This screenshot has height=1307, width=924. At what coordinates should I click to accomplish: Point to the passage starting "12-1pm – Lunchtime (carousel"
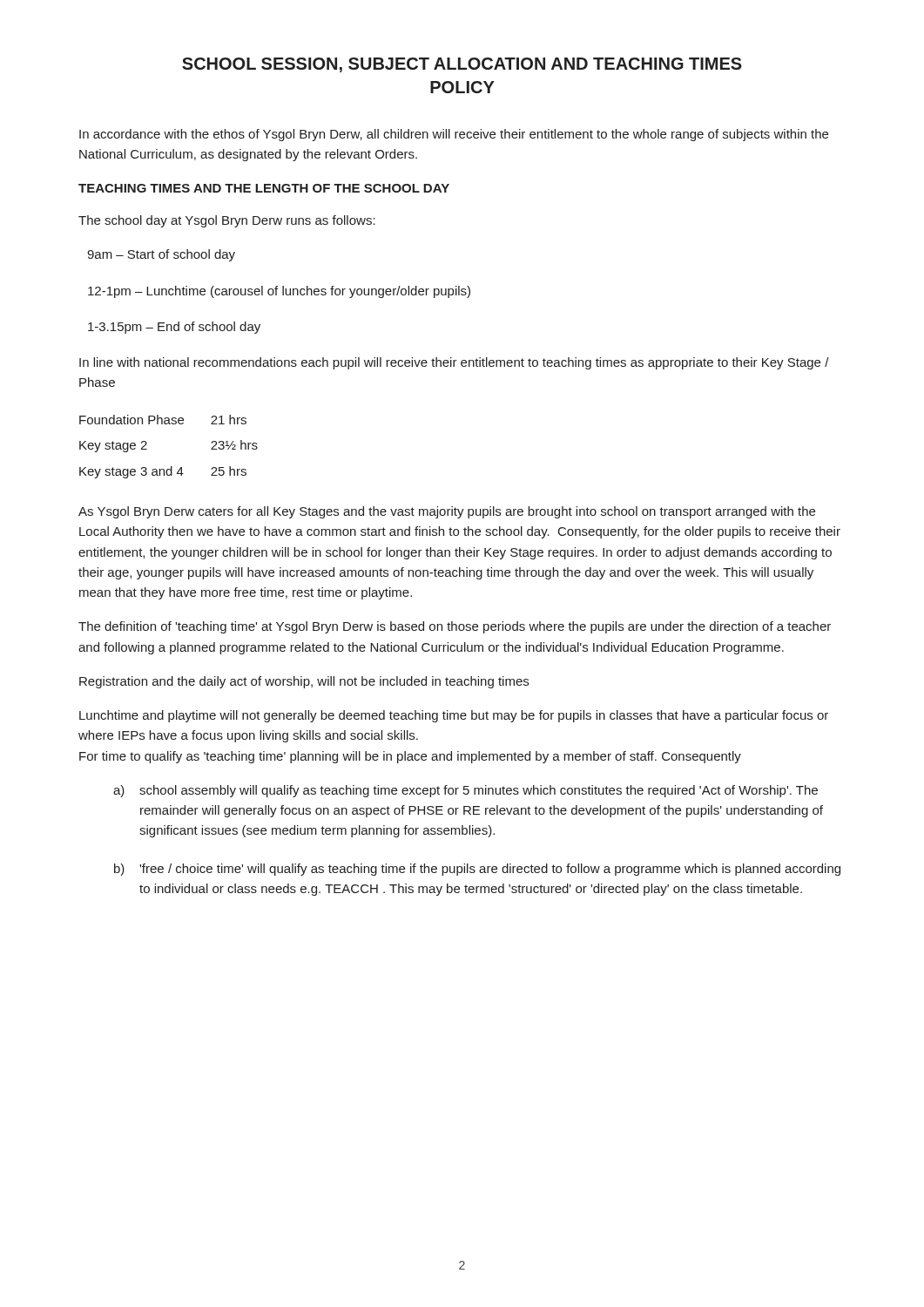coord(279,290)
